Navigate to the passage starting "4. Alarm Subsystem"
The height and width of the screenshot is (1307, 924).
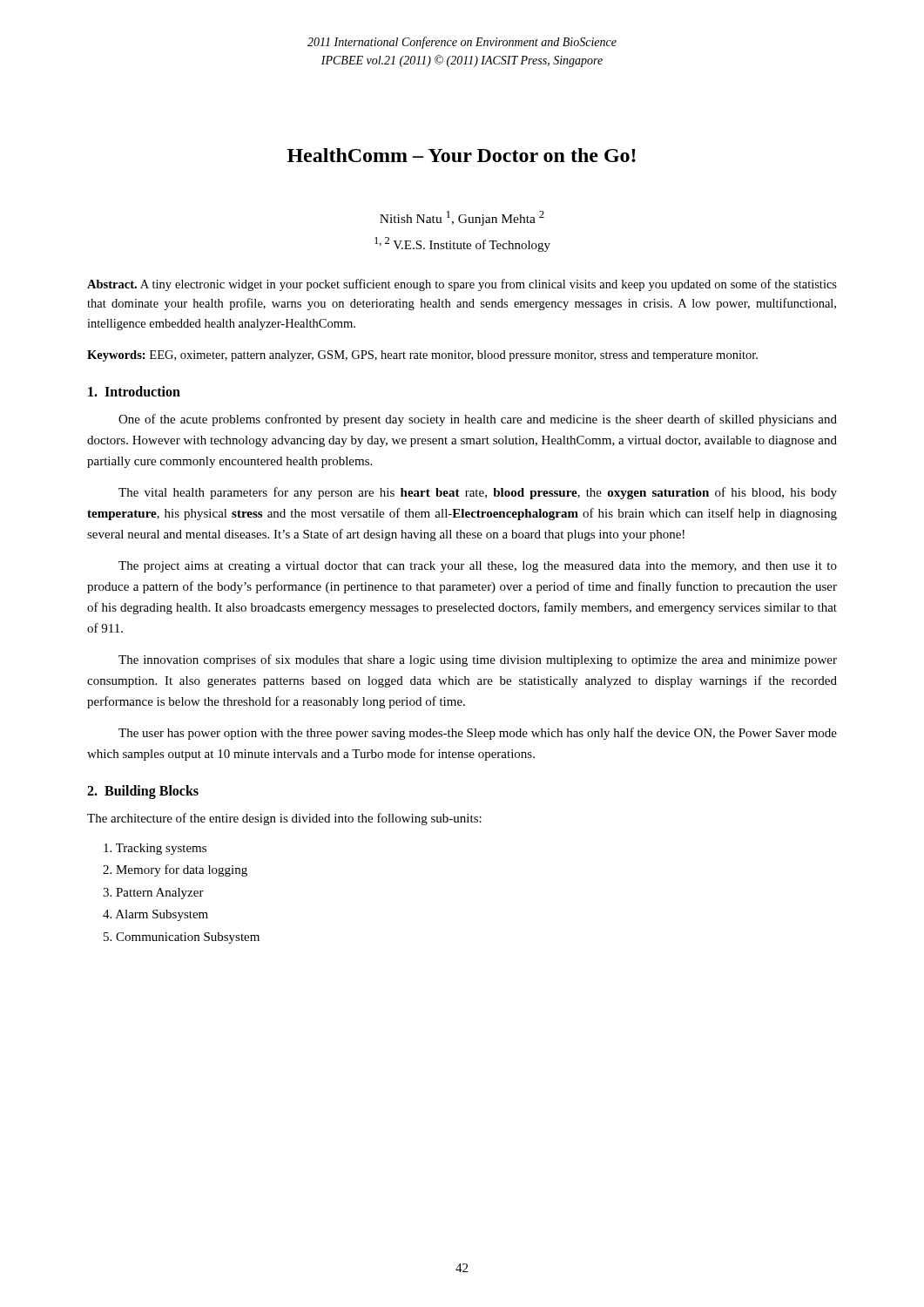pyautogui.click(x=156, y=914)
